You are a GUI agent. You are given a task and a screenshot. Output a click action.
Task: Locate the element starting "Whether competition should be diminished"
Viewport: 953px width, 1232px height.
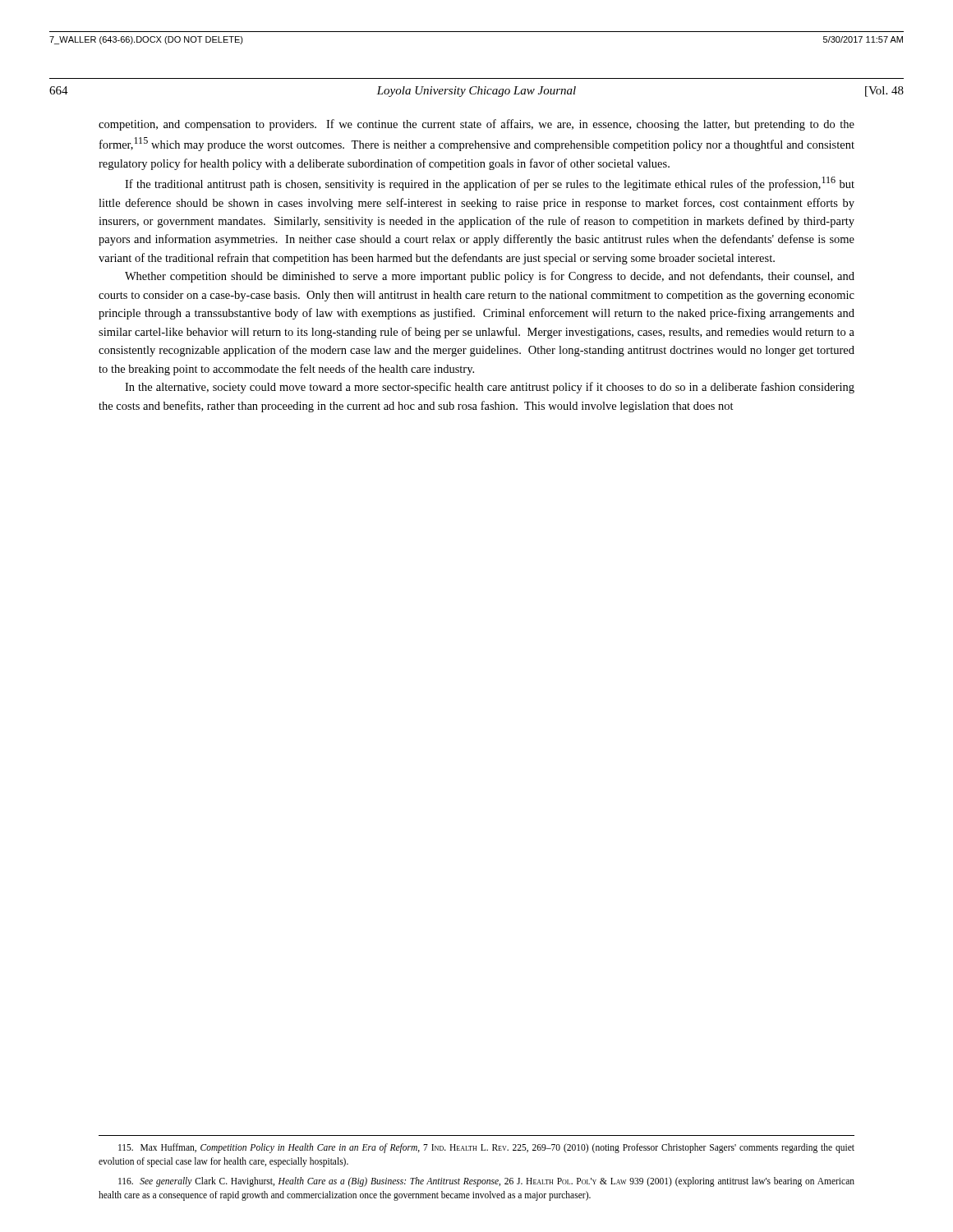[x=476, y=322]
